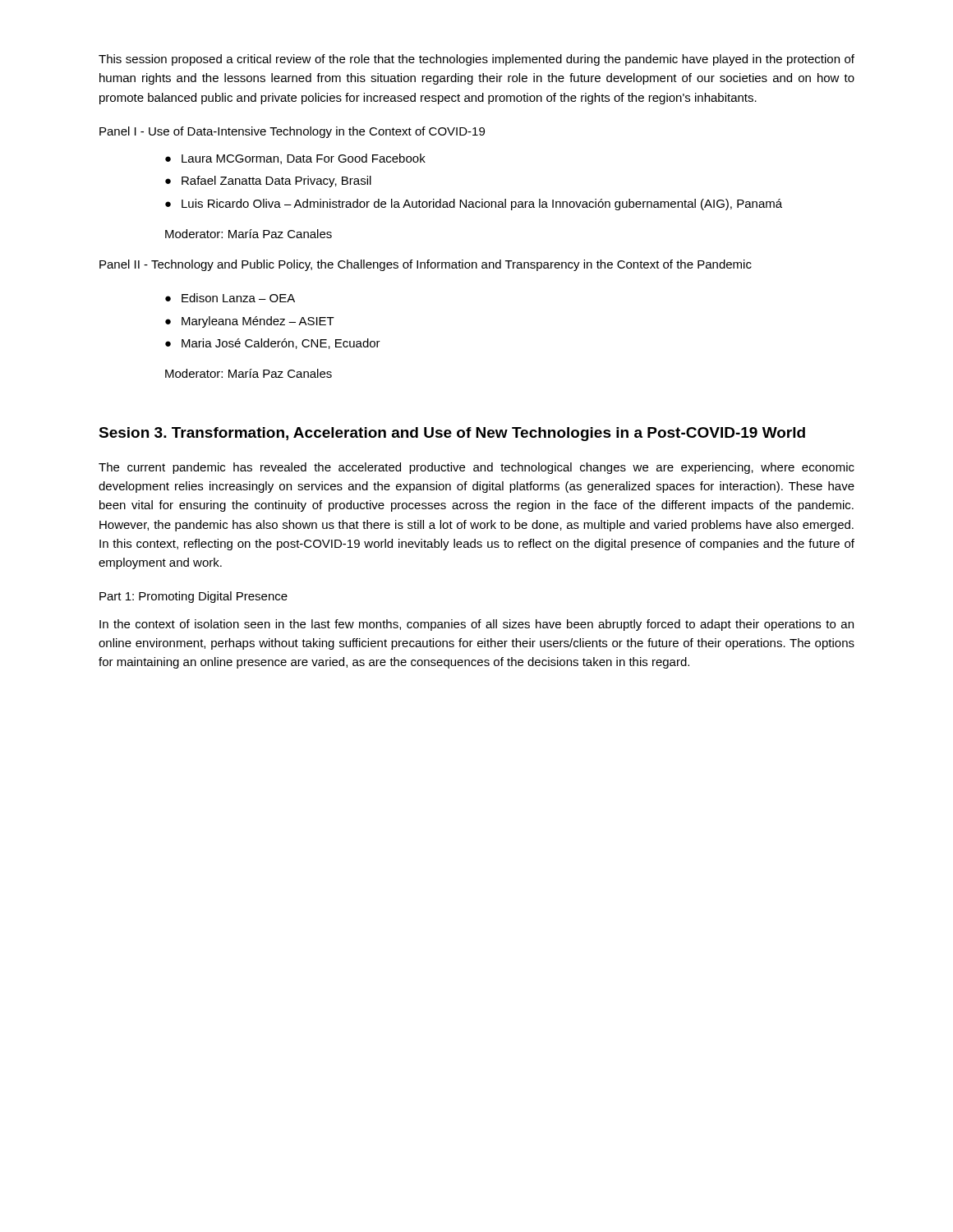Find the region starting "Edison Lanza – OEA"
This screenshot has height=1232, width=953.
point(238,298)
